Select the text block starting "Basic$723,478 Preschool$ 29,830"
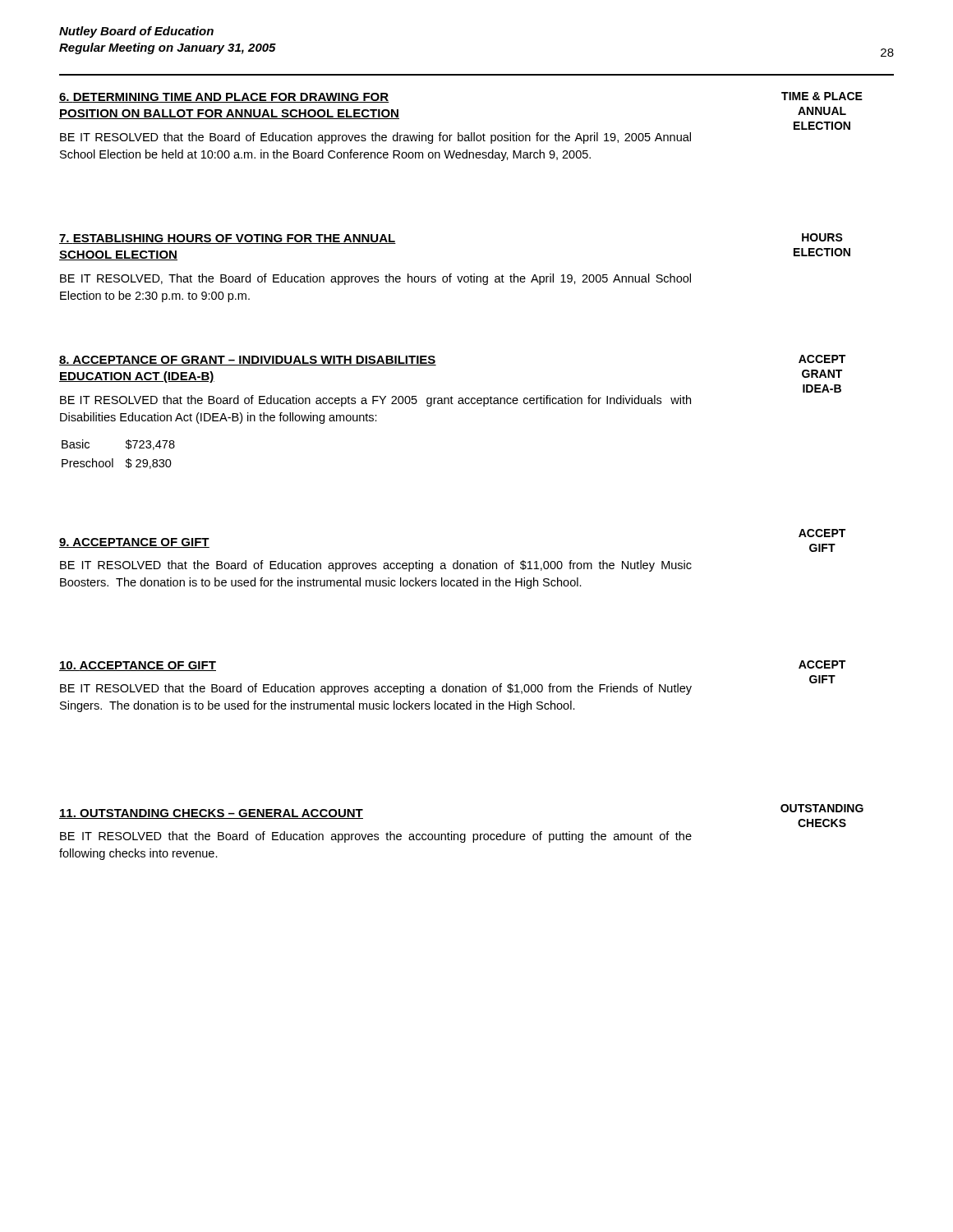 point(123,454)
